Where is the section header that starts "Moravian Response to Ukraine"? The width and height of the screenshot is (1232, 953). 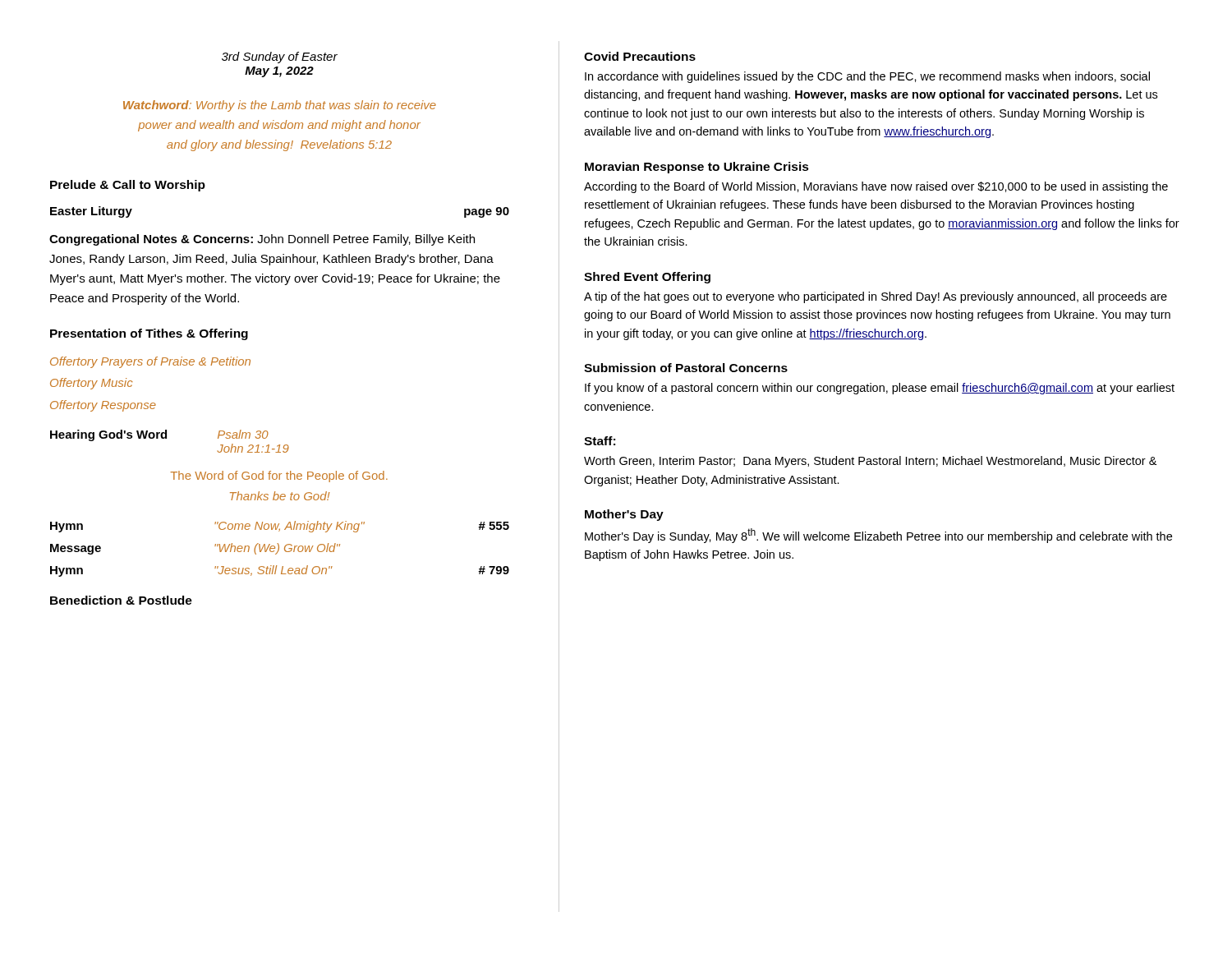coord(696,166)
